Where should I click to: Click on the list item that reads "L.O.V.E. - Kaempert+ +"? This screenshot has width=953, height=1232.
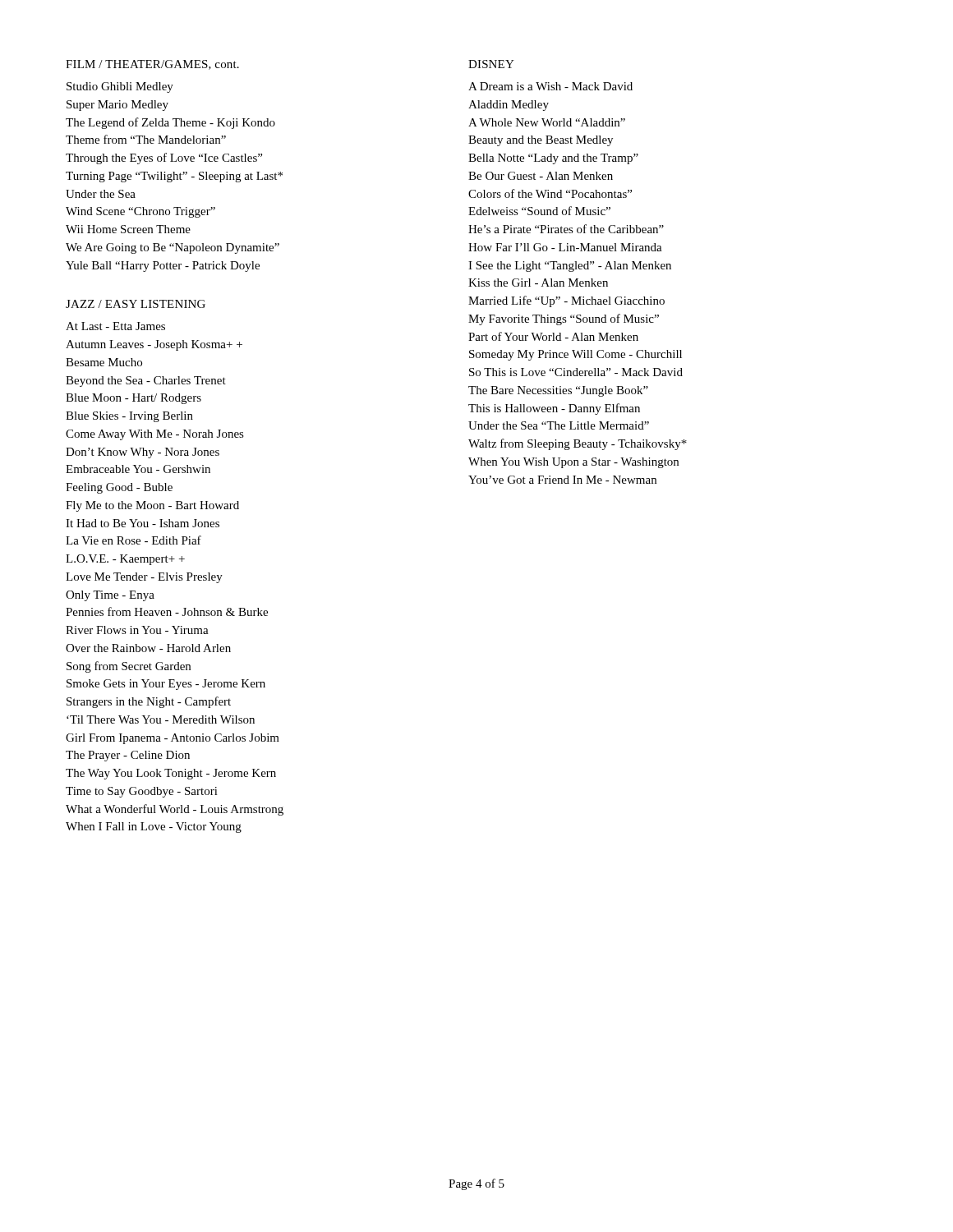coord(125,559)
